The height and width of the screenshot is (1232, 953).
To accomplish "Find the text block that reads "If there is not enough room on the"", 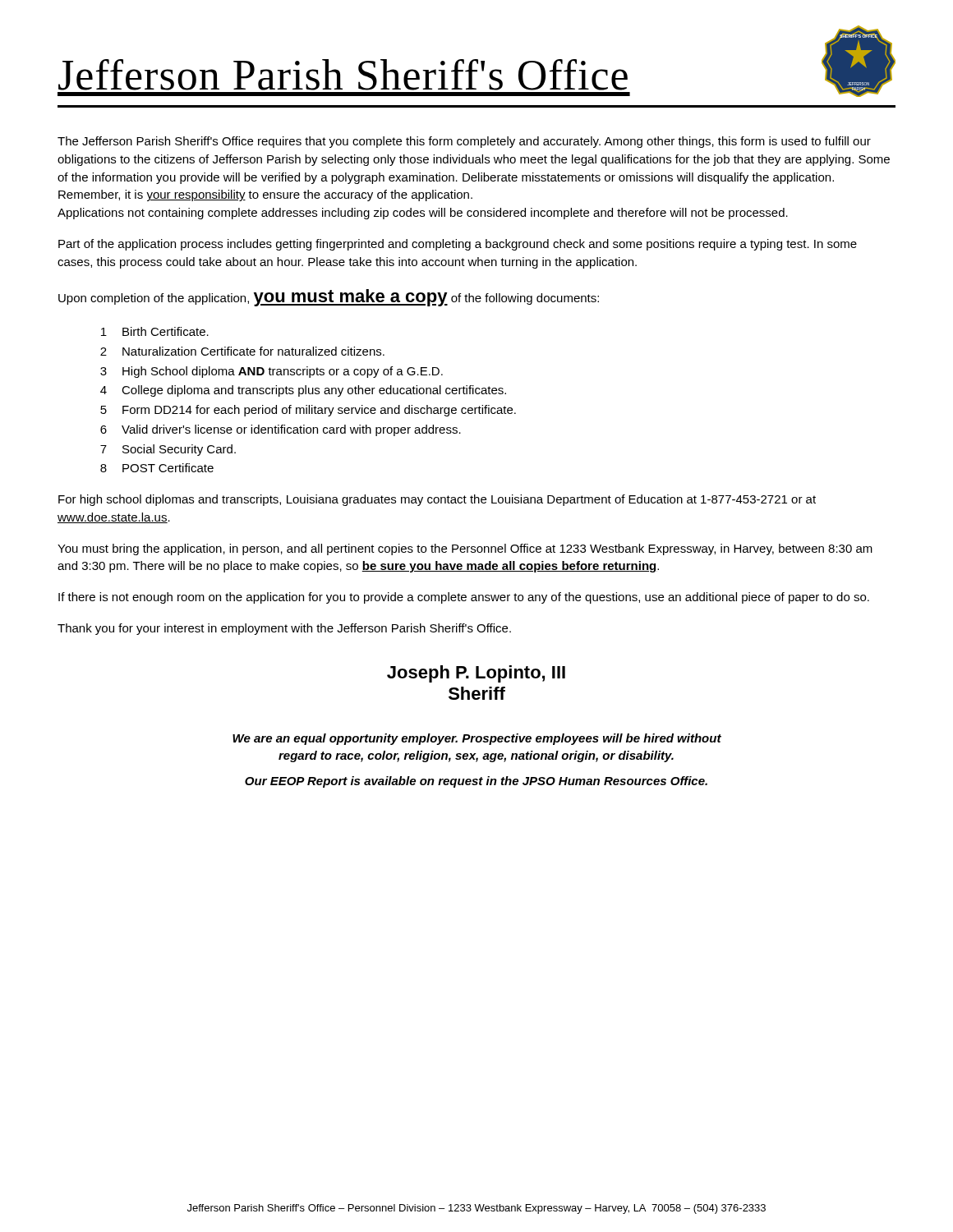I will pos(464,597).
